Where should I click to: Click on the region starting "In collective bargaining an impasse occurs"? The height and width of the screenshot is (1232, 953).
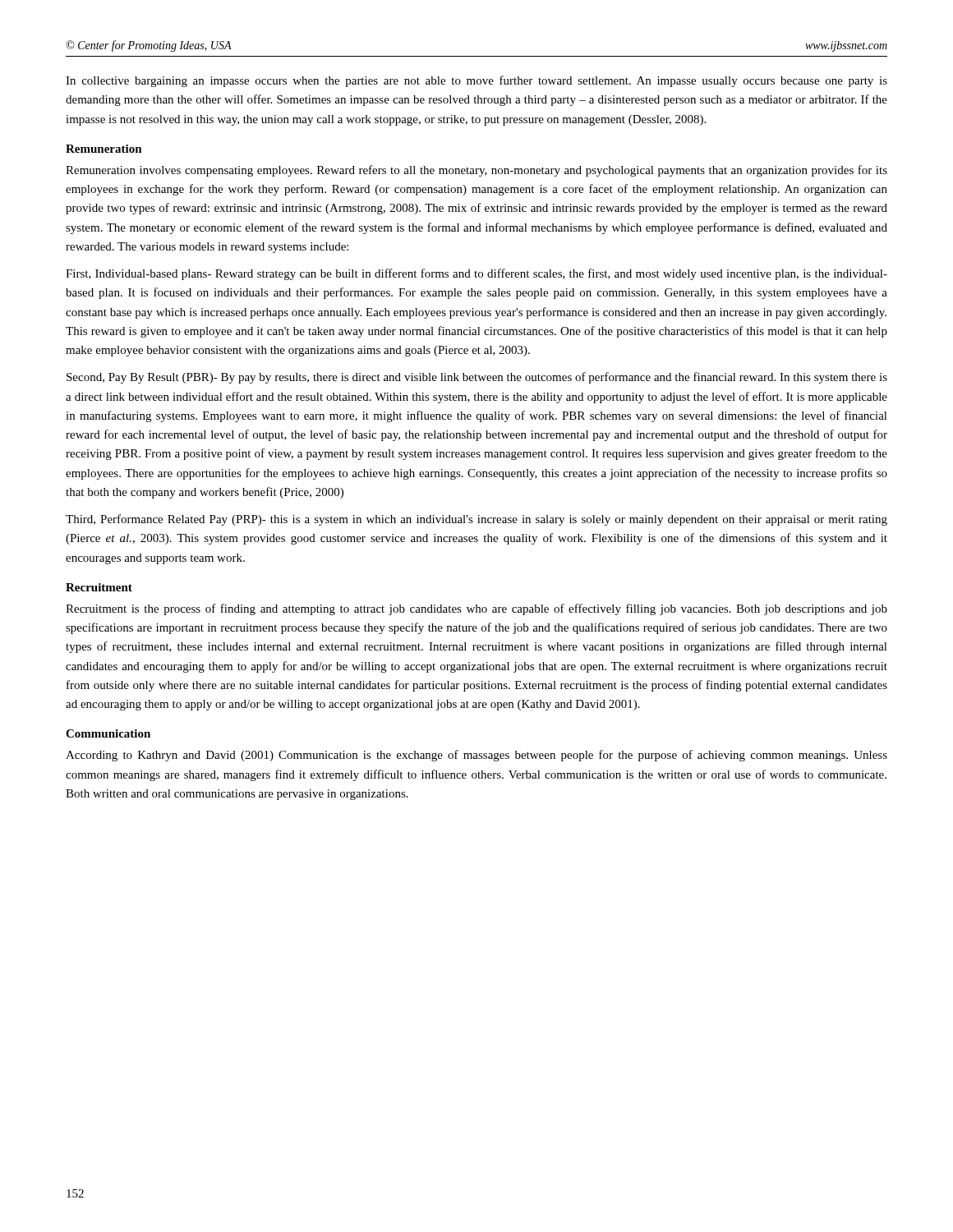click(x=476, y=100)
